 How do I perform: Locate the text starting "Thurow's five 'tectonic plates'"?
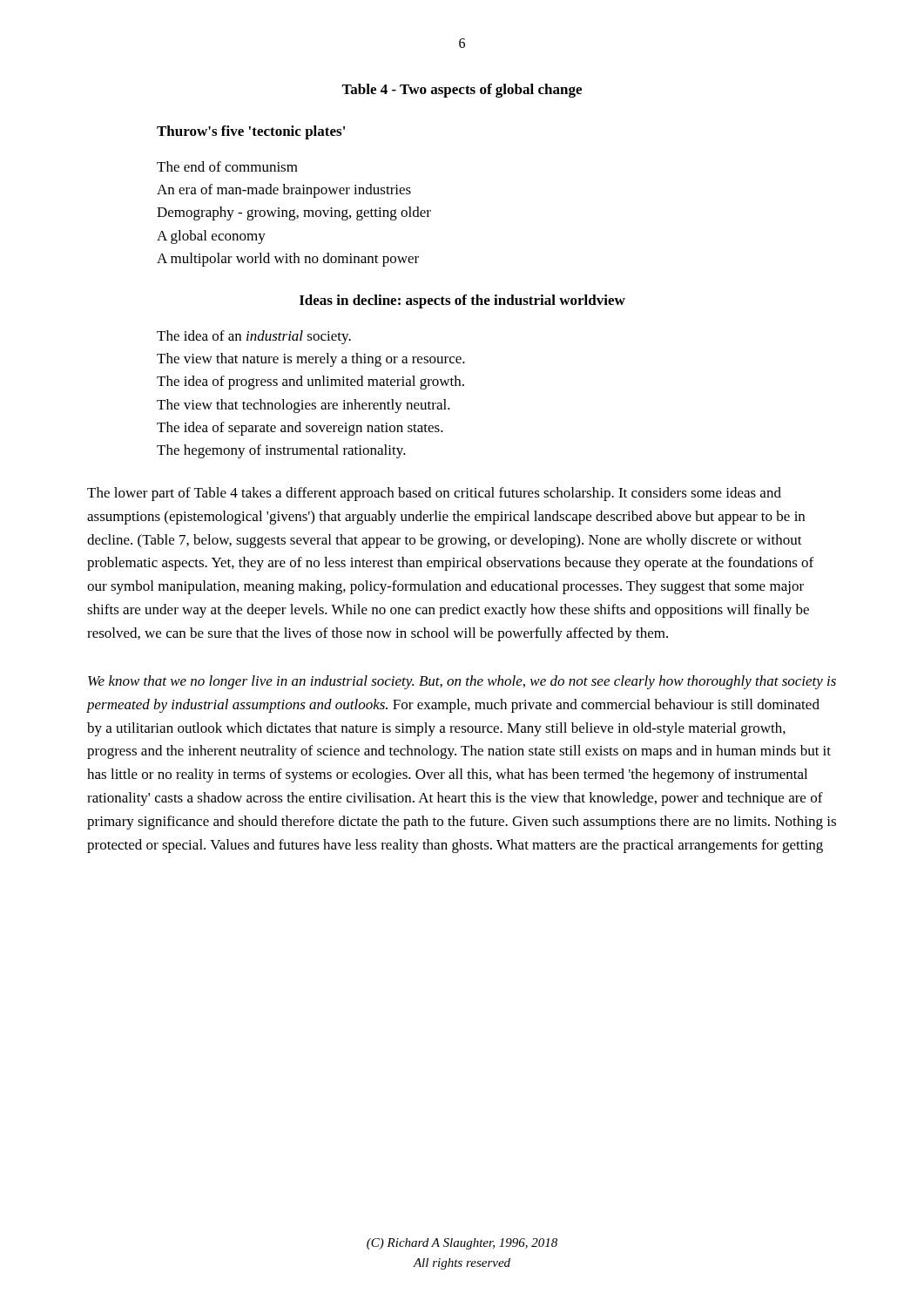coord(251,131)
